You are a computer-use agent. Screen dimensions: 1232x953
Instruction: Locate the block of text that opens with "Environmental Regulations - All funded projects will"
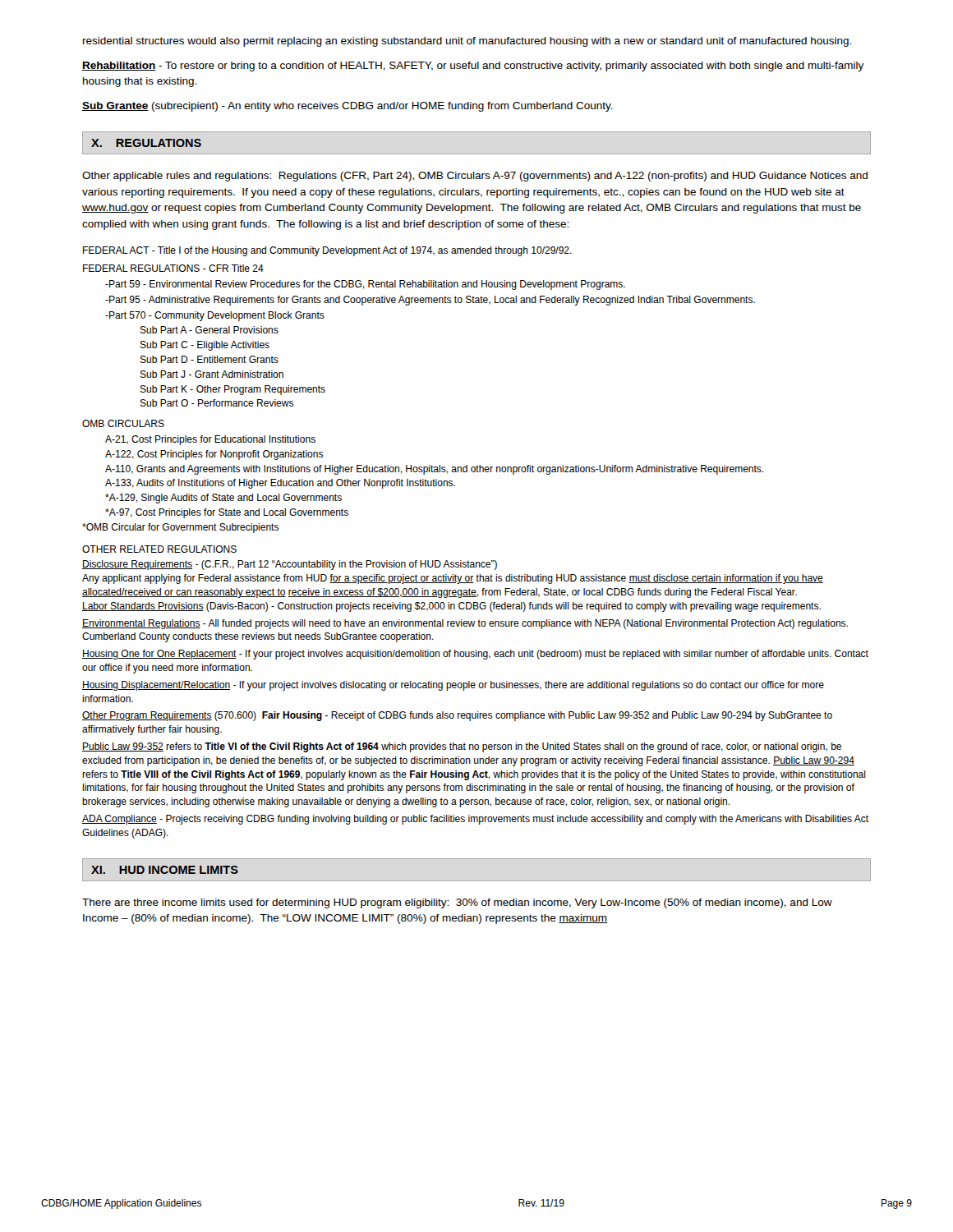(467, 630)
